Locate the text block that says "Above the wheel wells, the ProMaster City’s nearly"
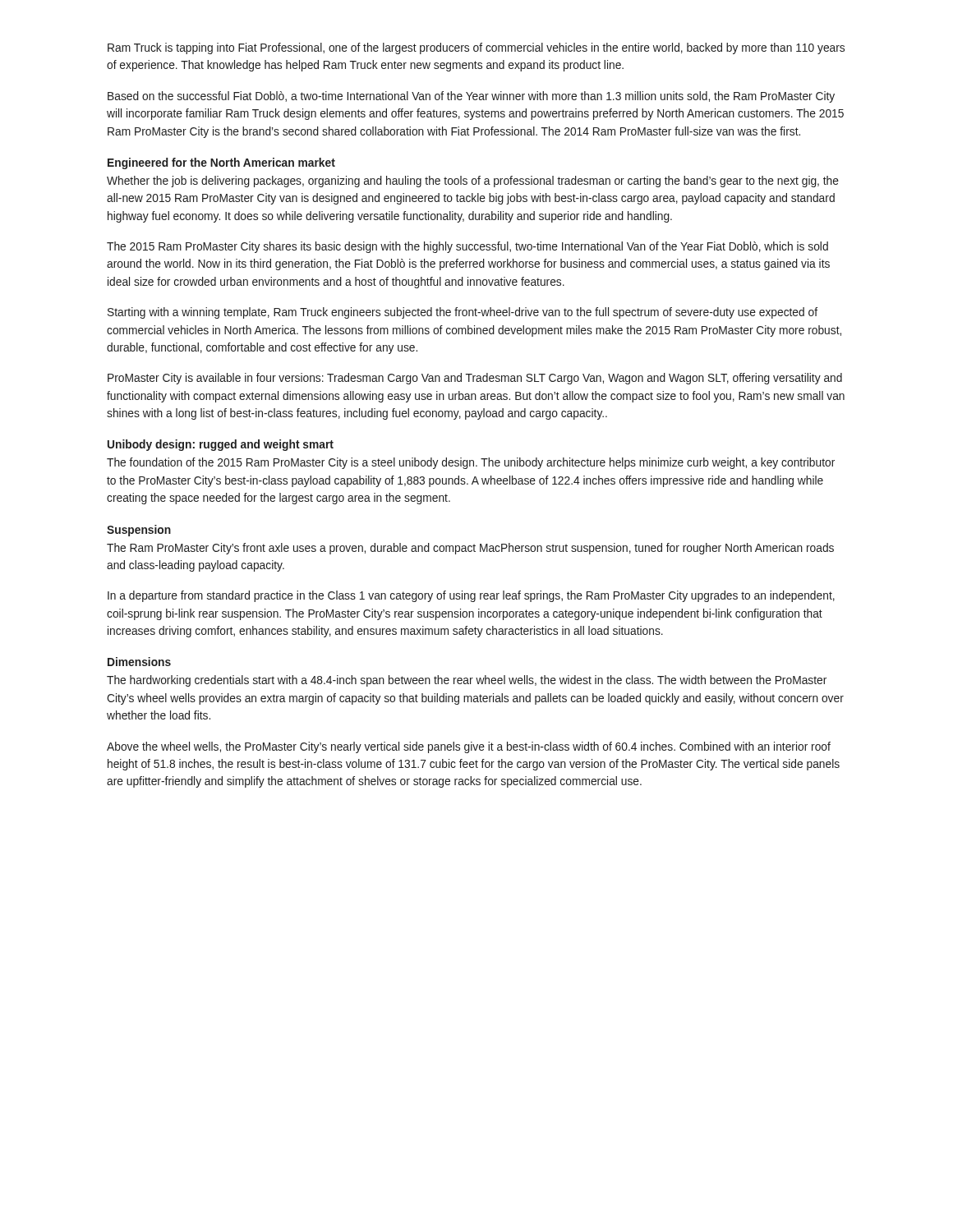The image size is (953, 1232). pyautogui.click(x=473, y=764)
